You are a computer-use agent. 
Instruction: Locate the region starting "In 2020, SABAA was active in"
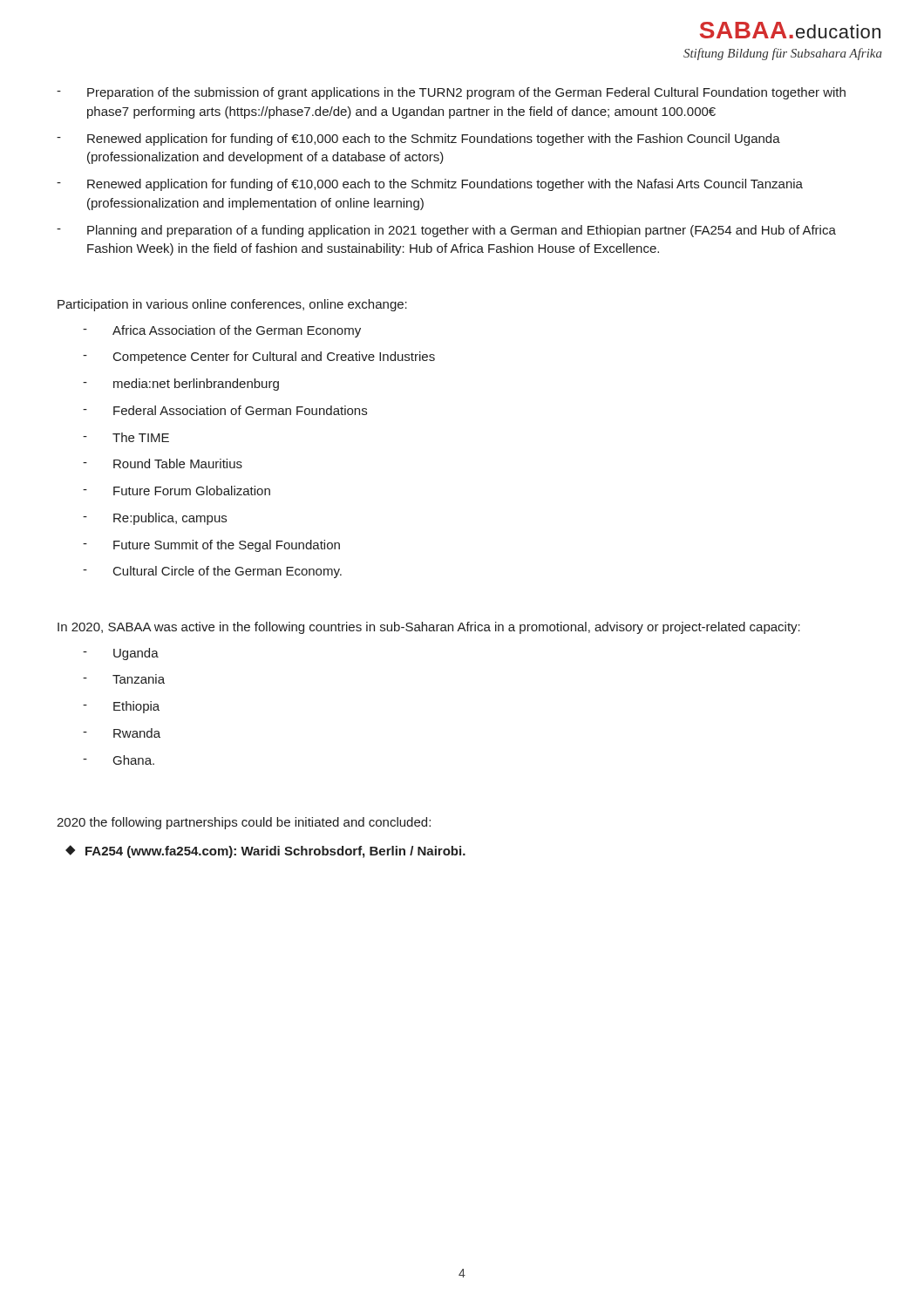[x=429, y=627]
